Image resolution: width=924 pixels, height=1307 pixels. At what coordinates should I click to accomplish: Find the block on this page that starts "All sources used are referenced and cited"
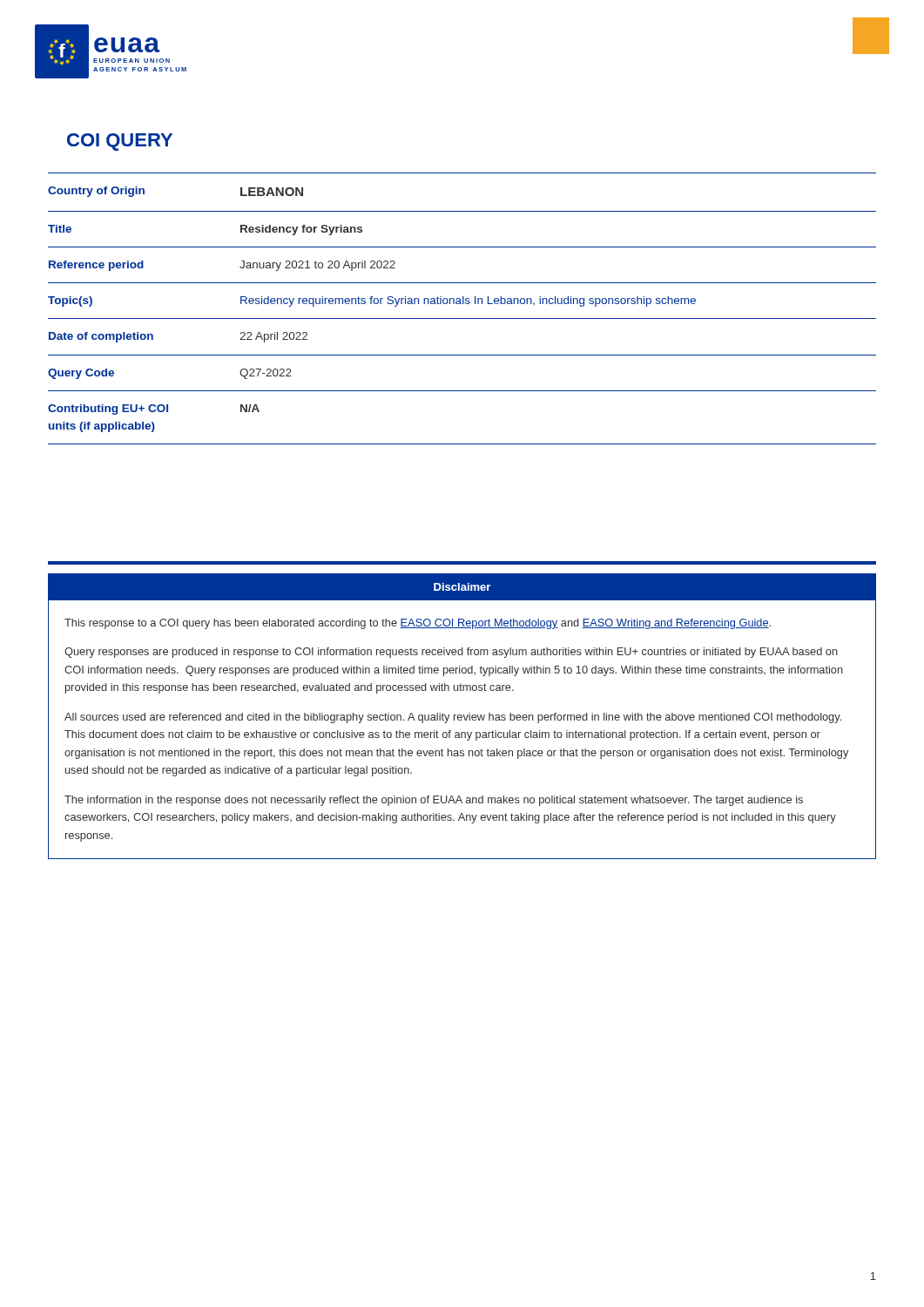pos(457,743)
